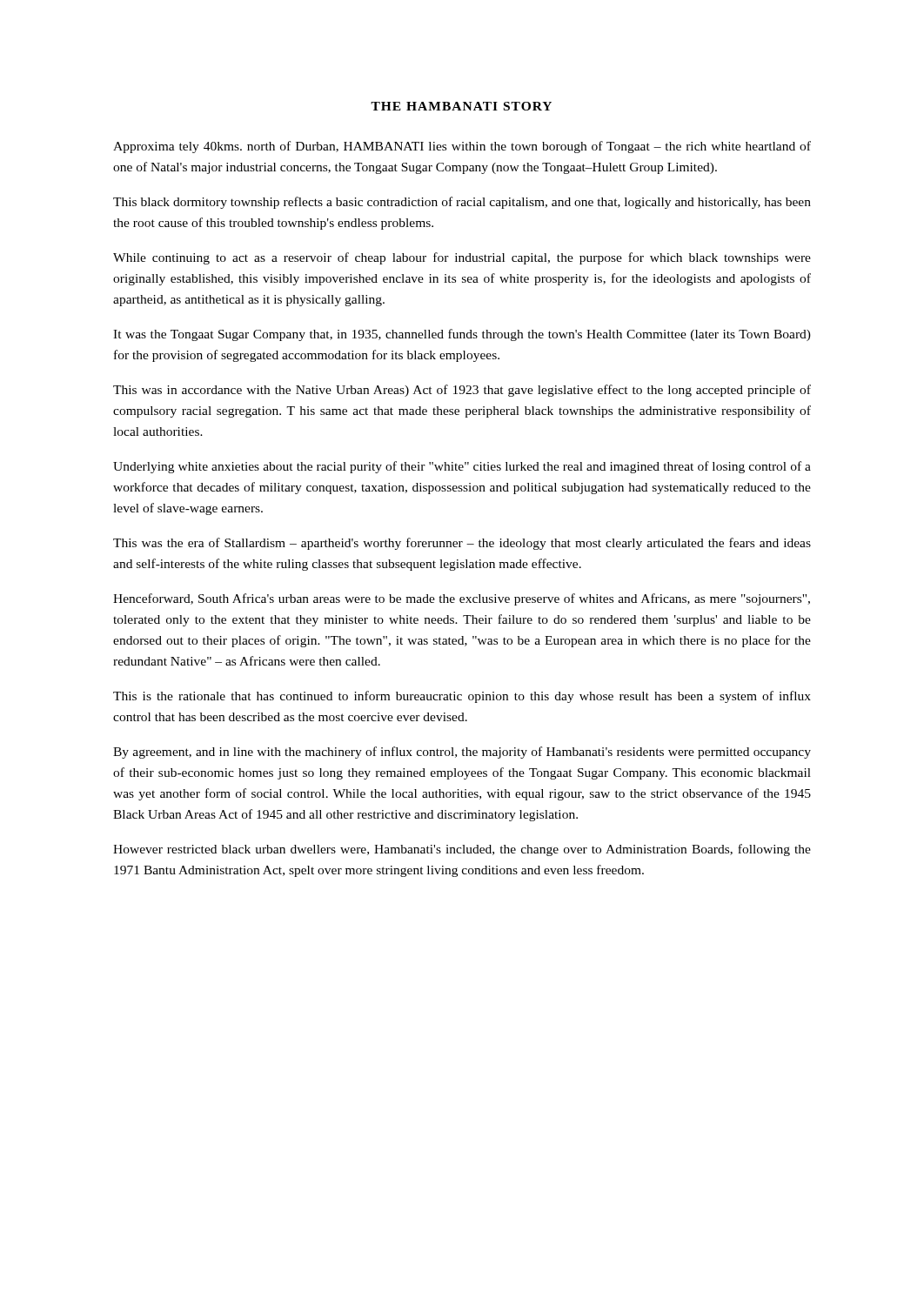The width and height of the screenshot is (924, 1305).
Task: Point to the block beginning "However restricted black"
Action: (462, 860)
